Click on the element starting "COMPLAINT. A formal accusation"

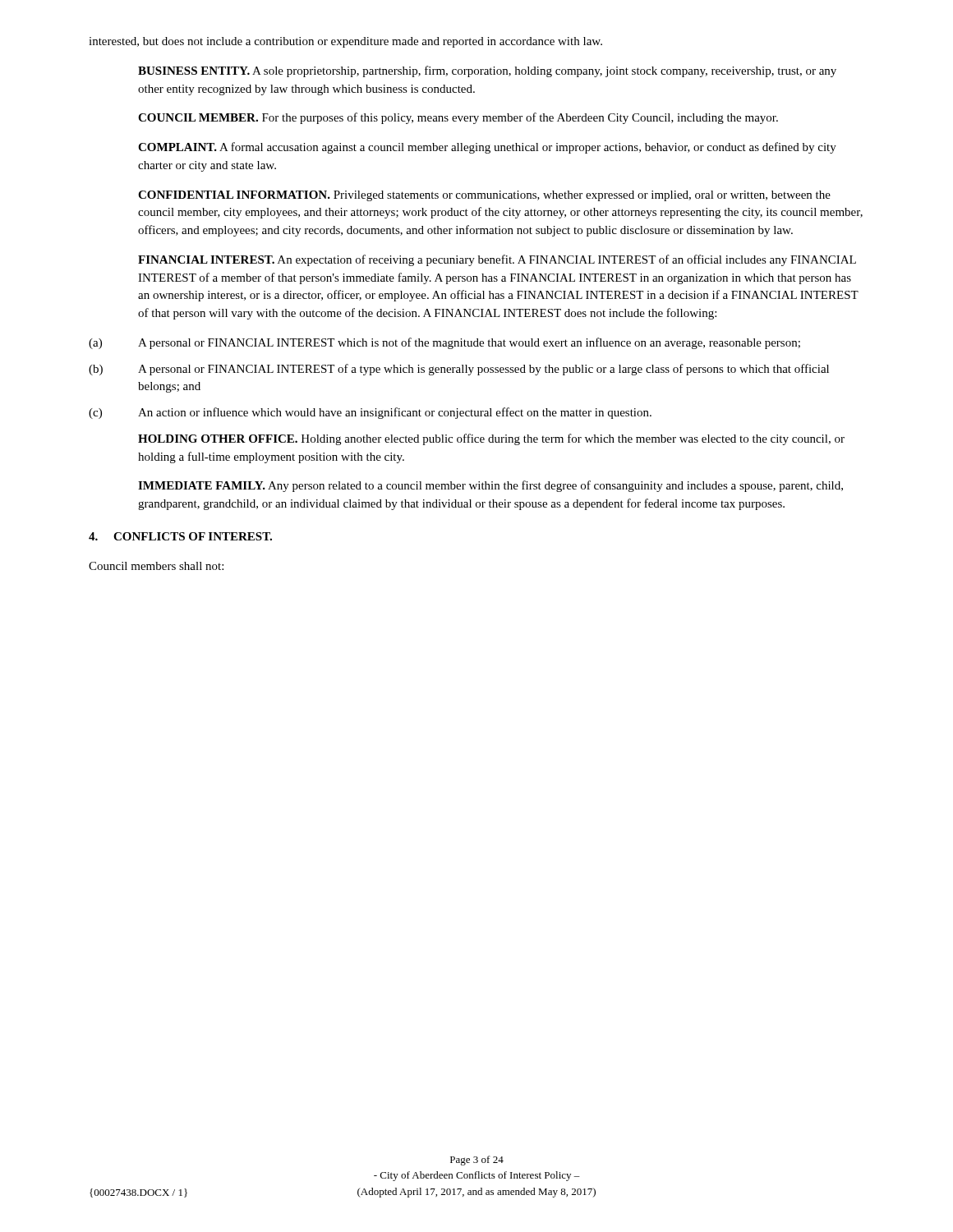point(487,156)
